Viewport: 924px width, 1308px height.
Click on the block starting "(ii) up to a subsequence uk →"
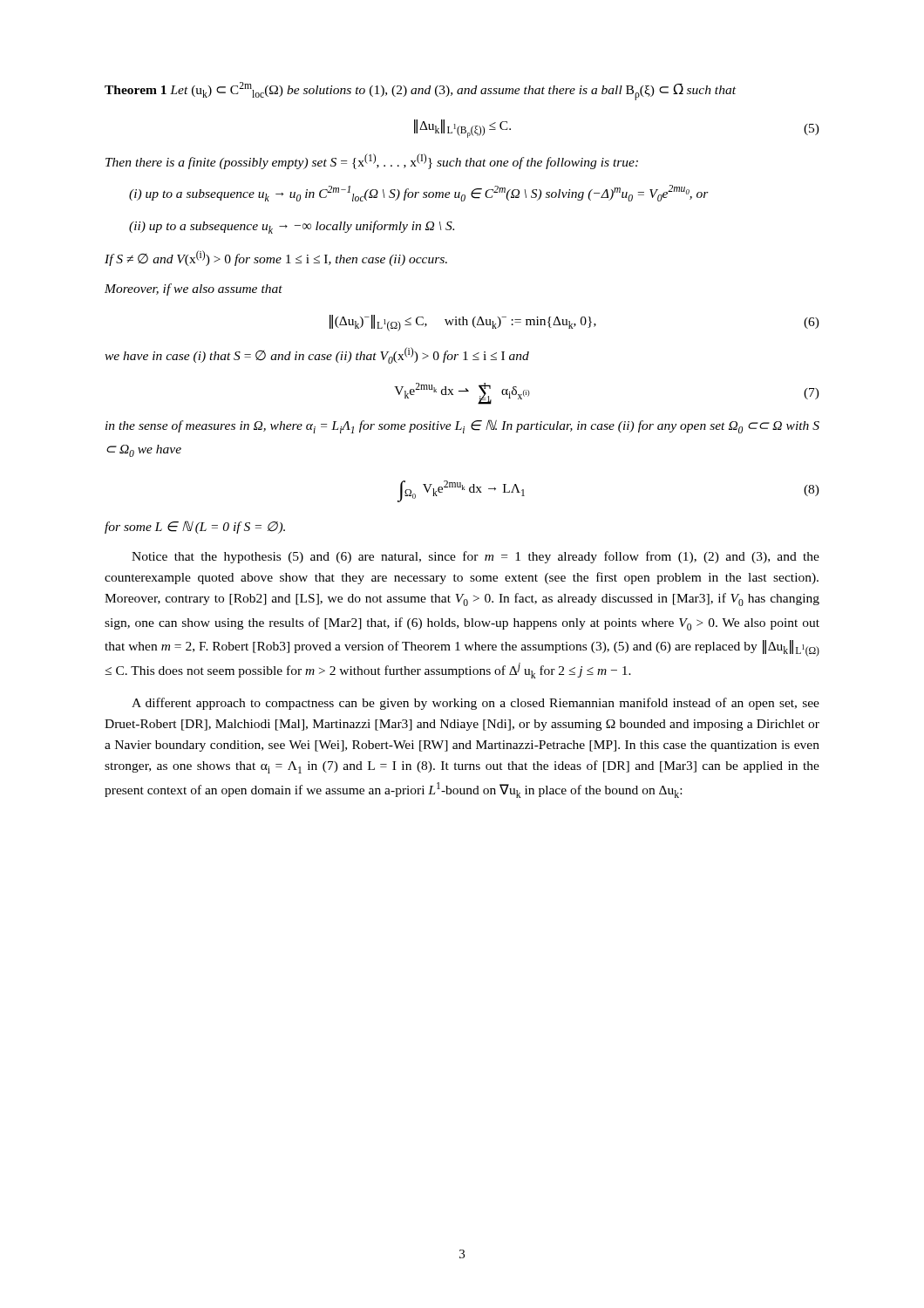click(292, 227)
